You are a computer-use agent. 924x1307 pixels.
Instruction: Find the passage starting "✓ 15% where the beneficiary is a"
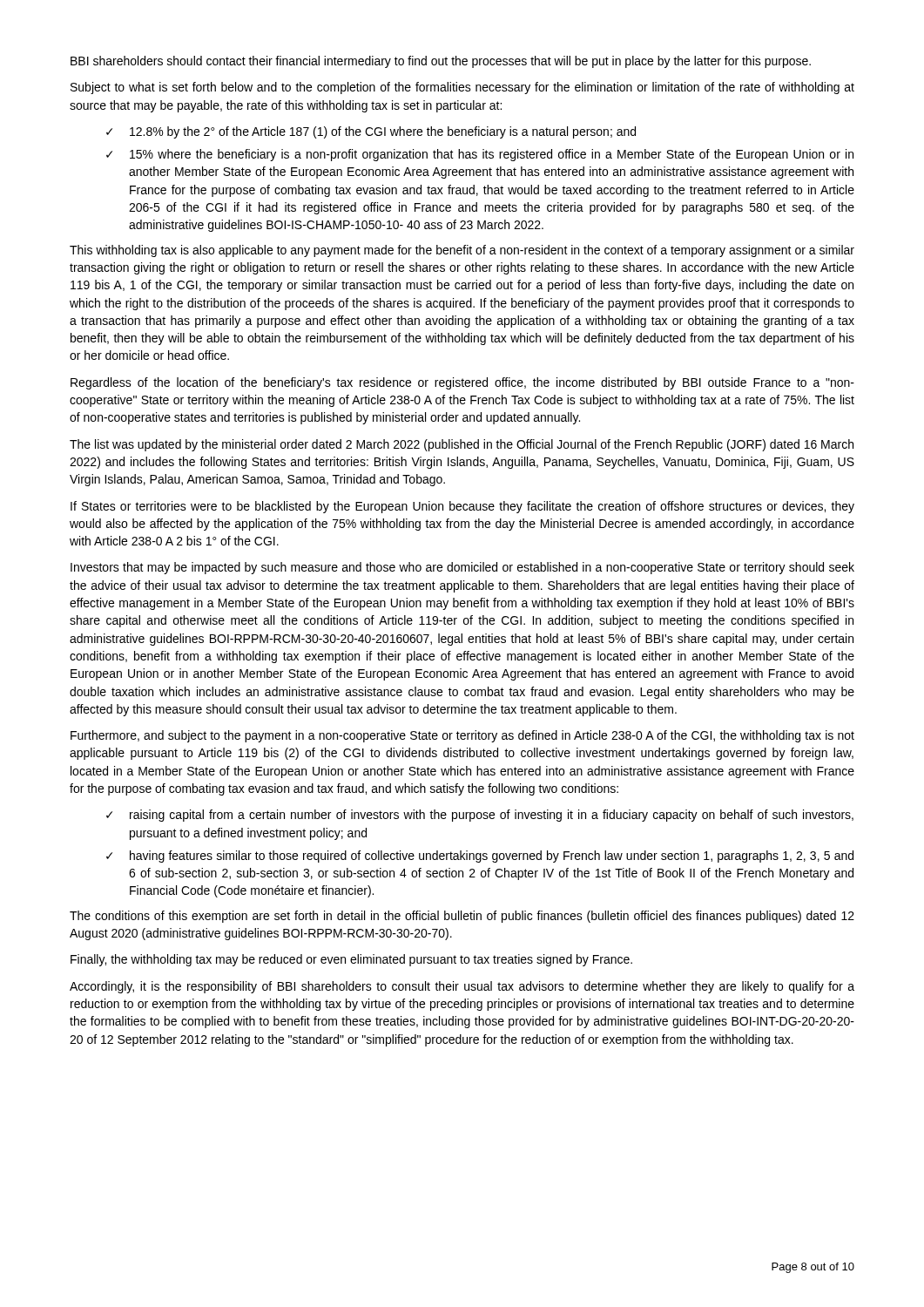[x=479, y=190]
